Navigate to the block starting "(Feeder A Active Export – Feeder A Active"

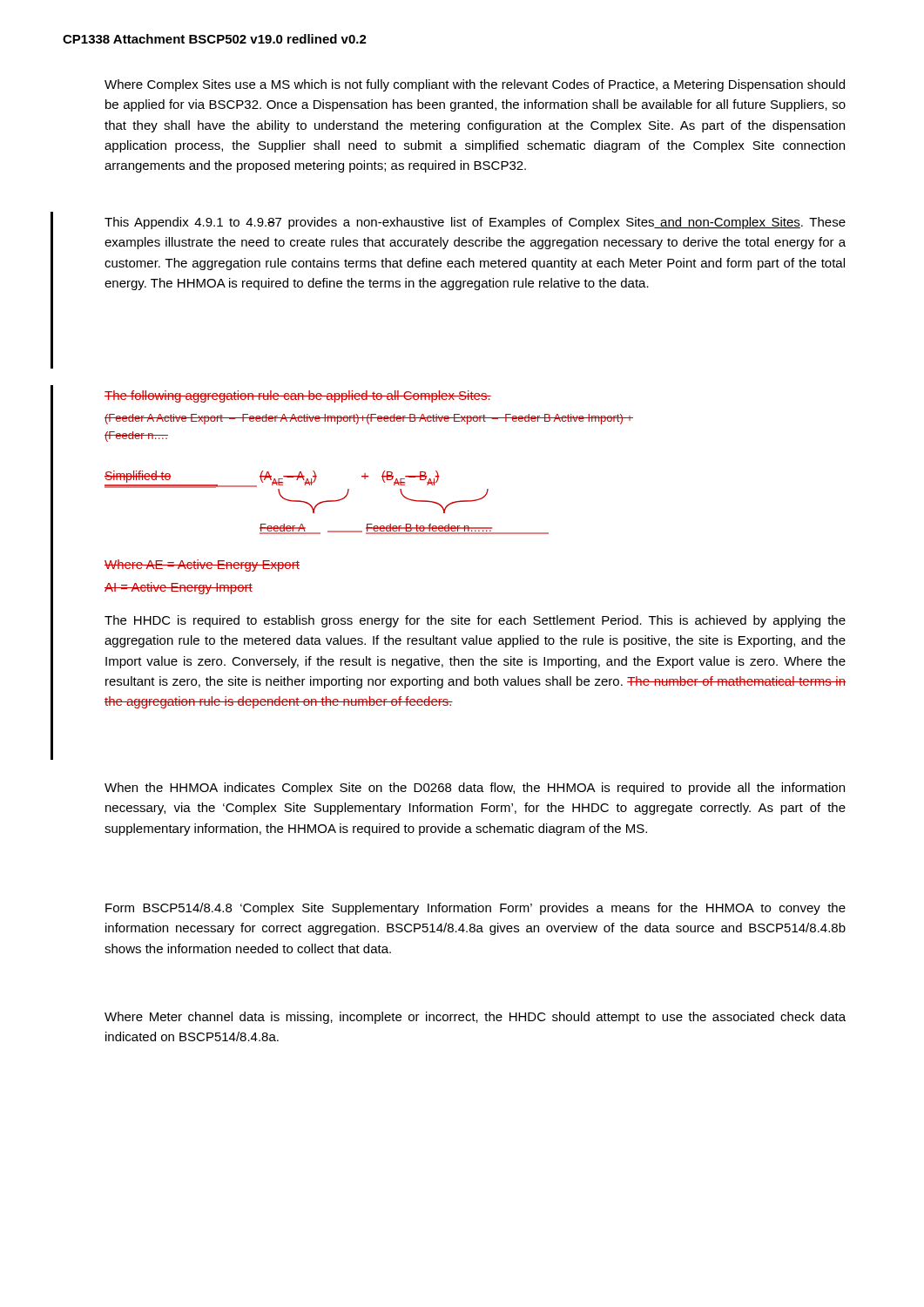pos(369,426)
